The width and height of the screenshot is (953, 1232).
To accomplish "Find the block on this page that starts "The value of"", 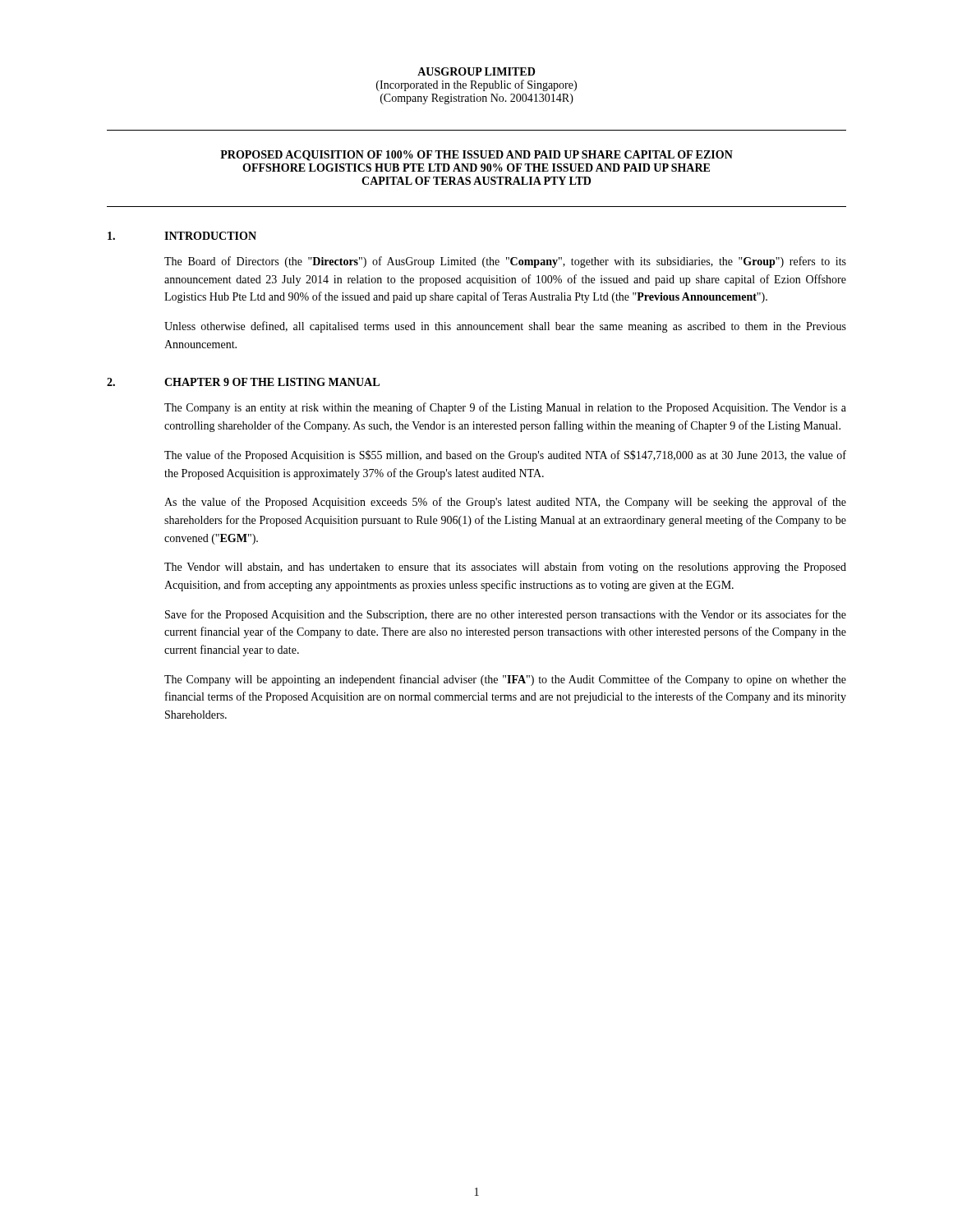I will [x=505, y=464].
